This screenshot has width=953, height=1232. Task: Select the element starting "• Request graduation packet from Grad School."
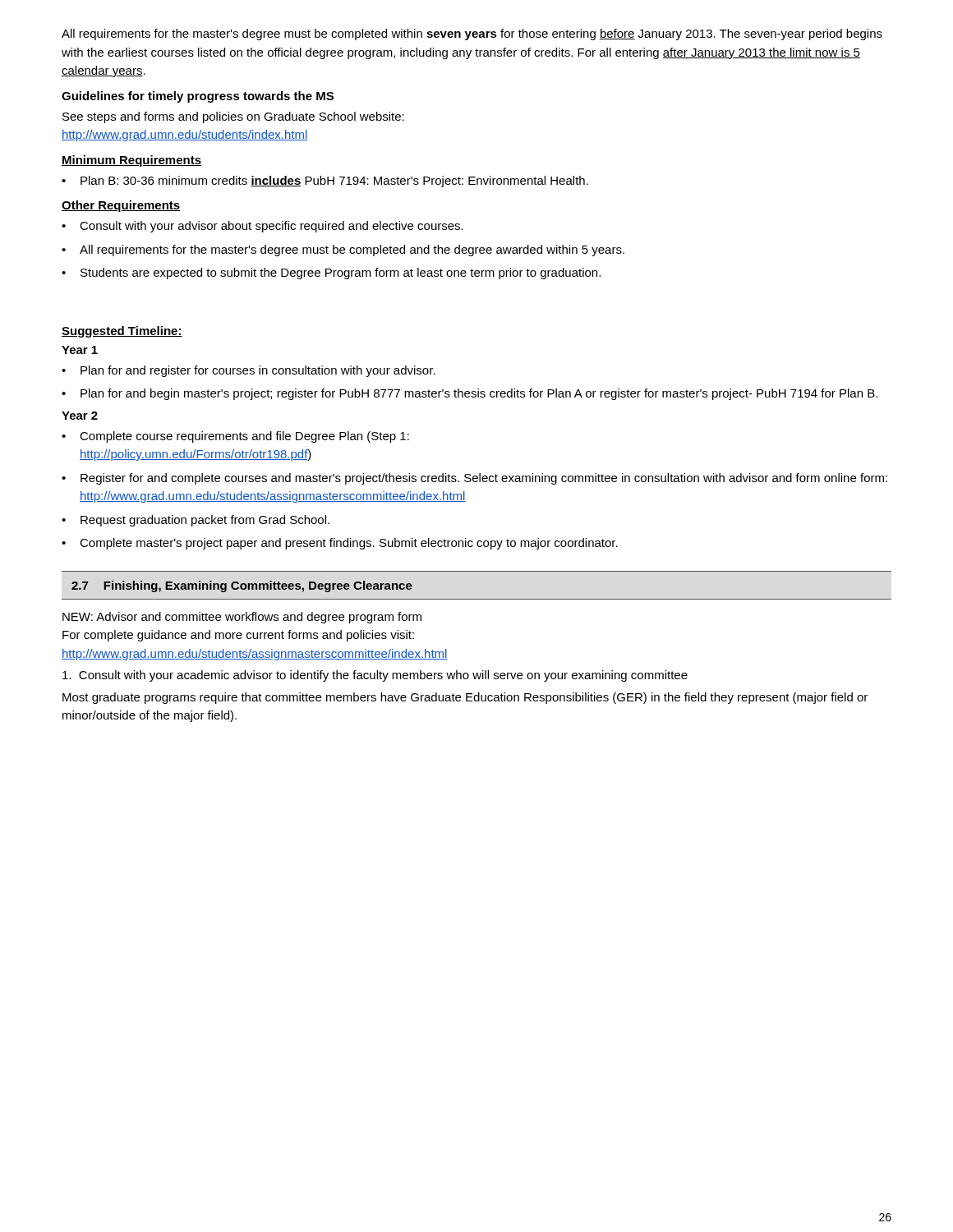pyautogui.click(x=196, y=521)
